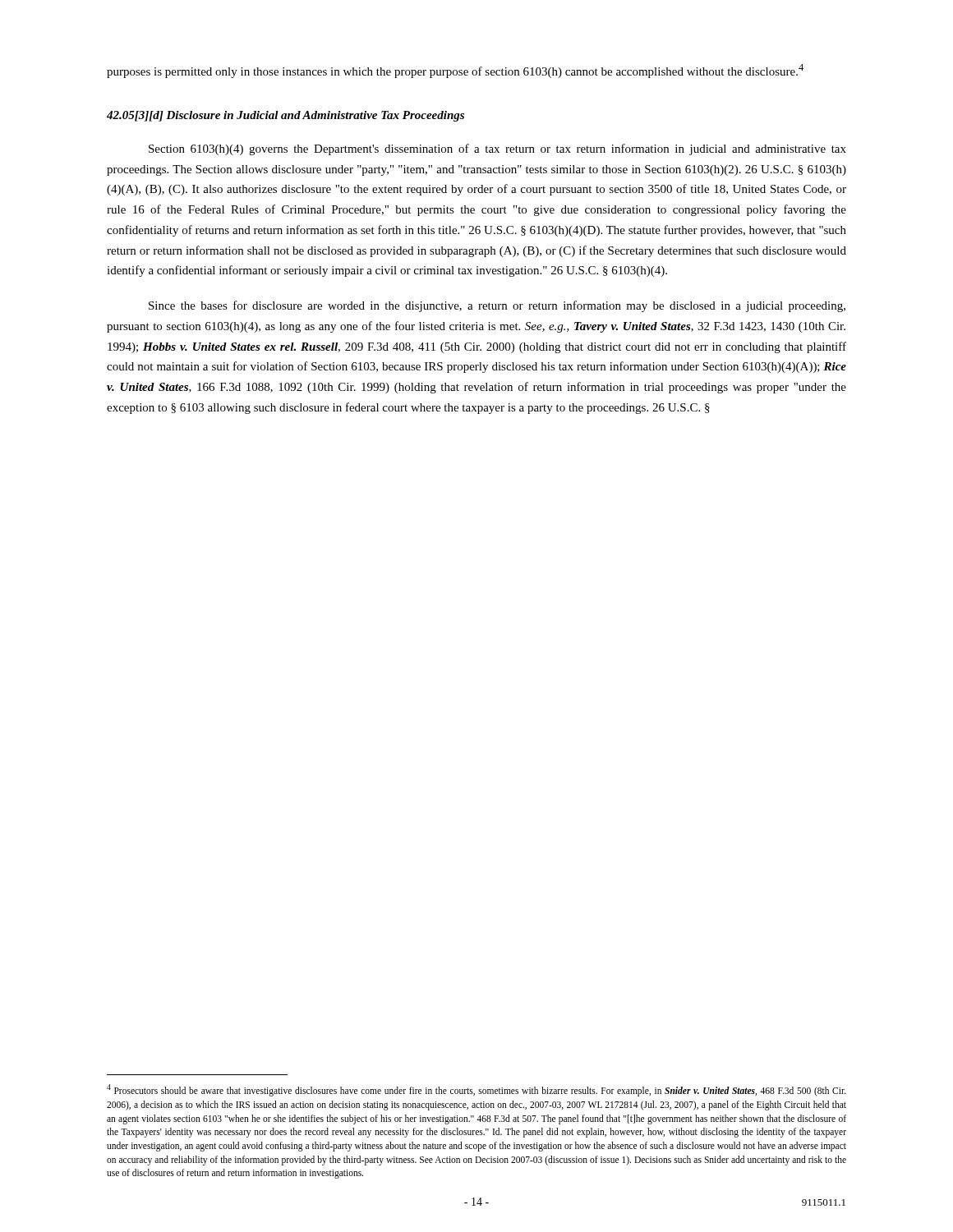This screenshot has width=953, height=1232.
Task: Find the text block with the text "Since the bases for disclosure"
Action: click(x=476, y=357)
